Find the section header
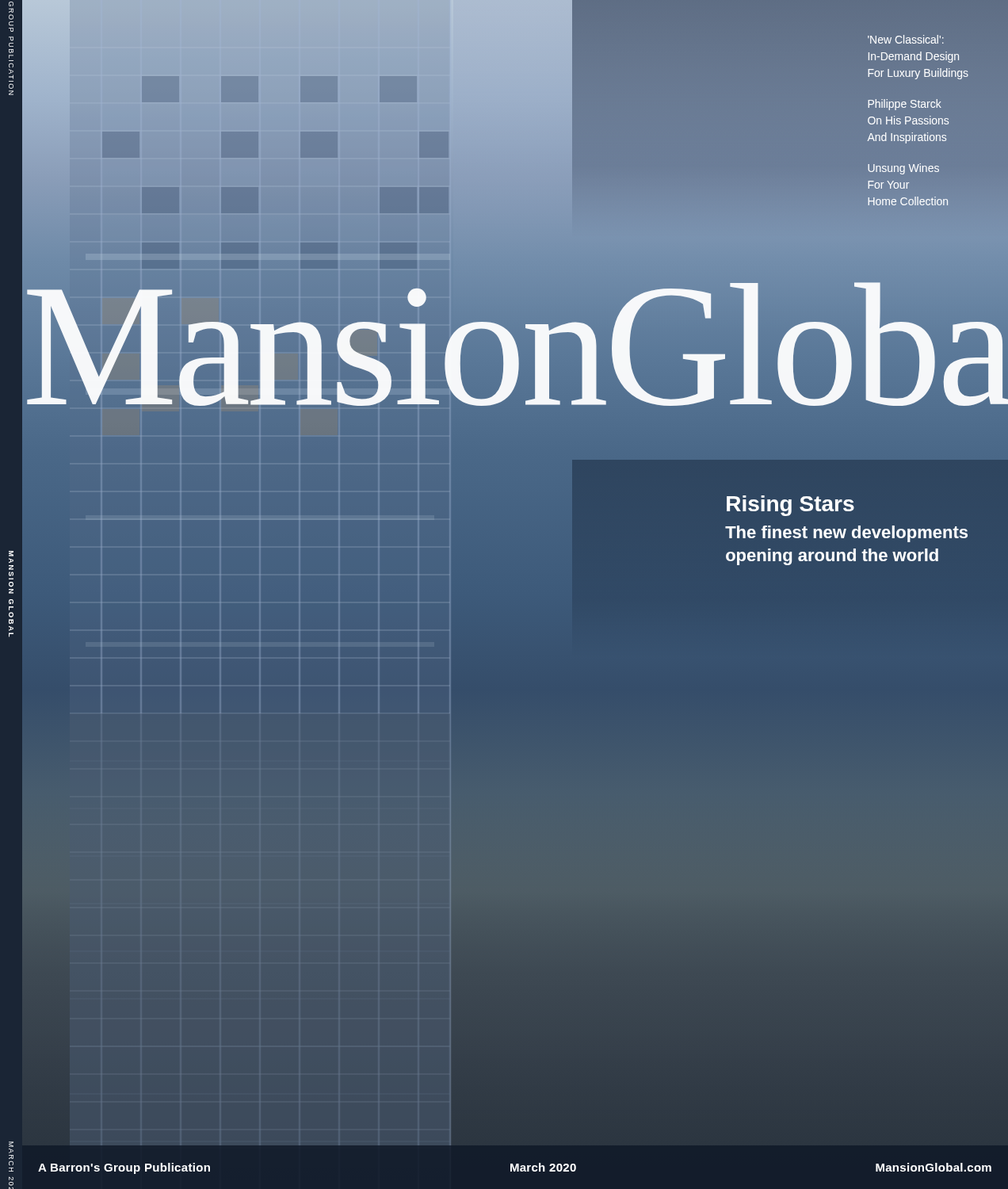The width and height of the screenshot is (1008, 1189). pos(847,529)
